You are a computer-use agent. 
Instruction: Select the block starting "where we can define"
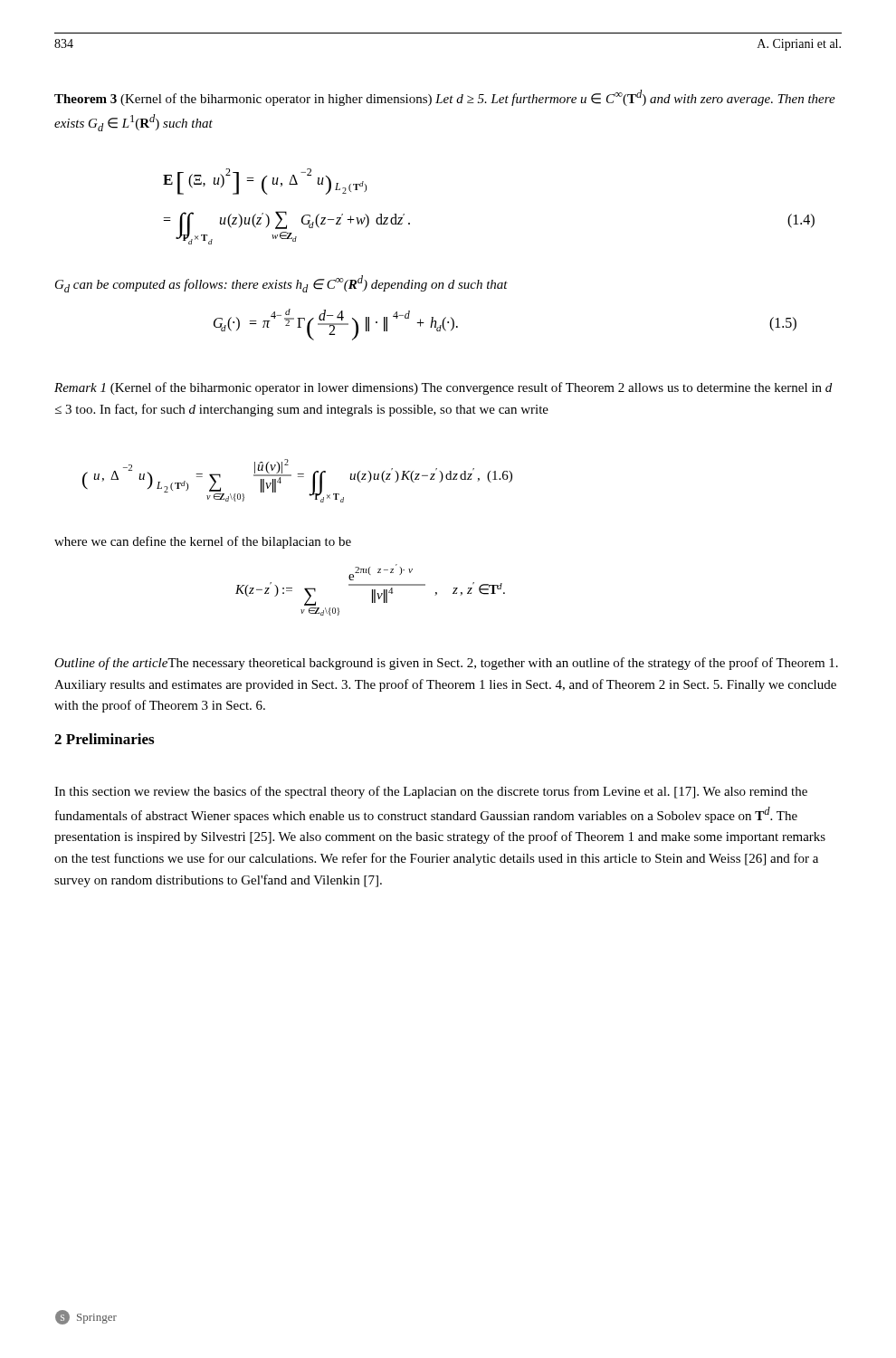[x=203, y=542]
